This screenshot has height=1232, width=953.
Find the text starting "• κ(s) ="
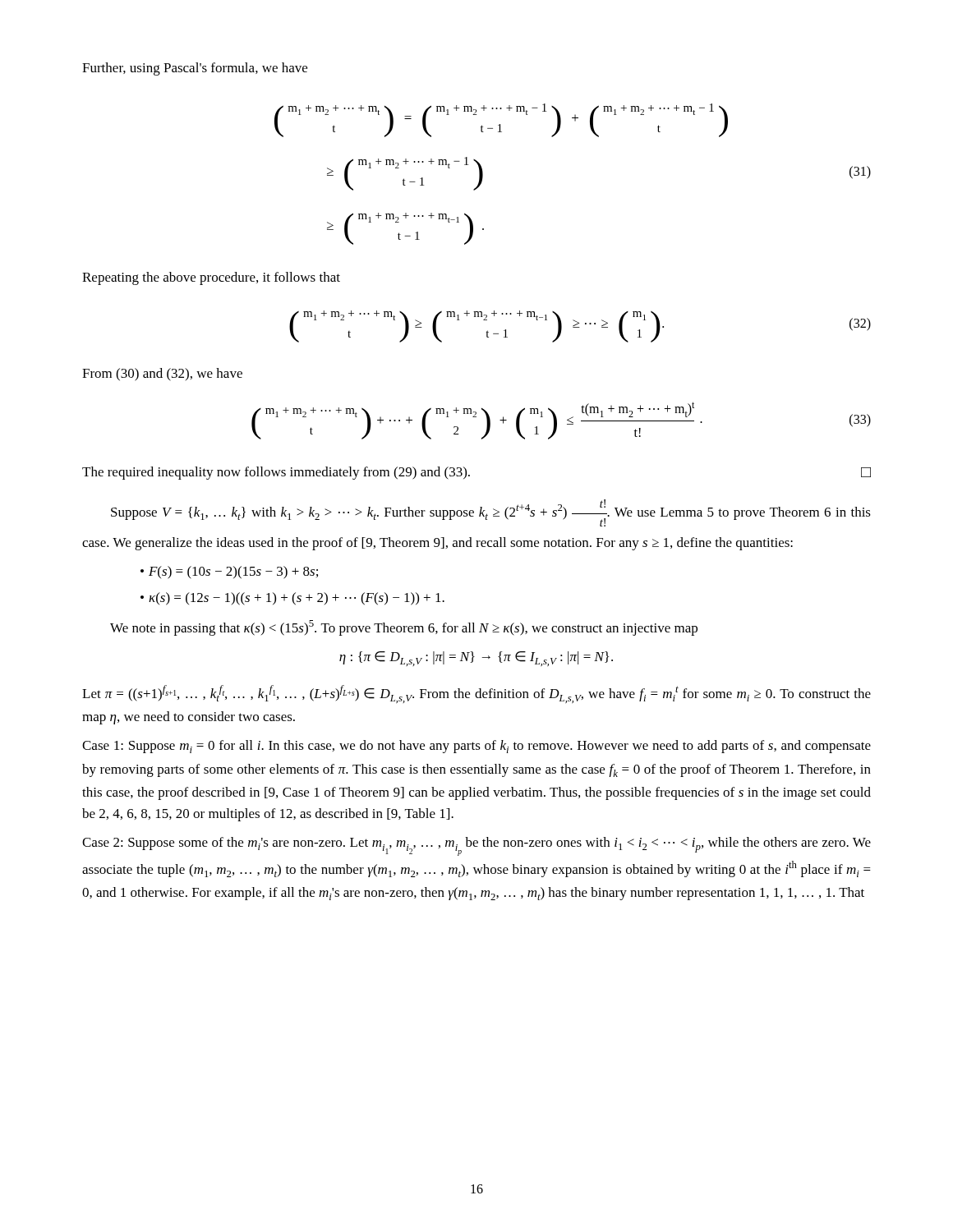click(292, 597)
